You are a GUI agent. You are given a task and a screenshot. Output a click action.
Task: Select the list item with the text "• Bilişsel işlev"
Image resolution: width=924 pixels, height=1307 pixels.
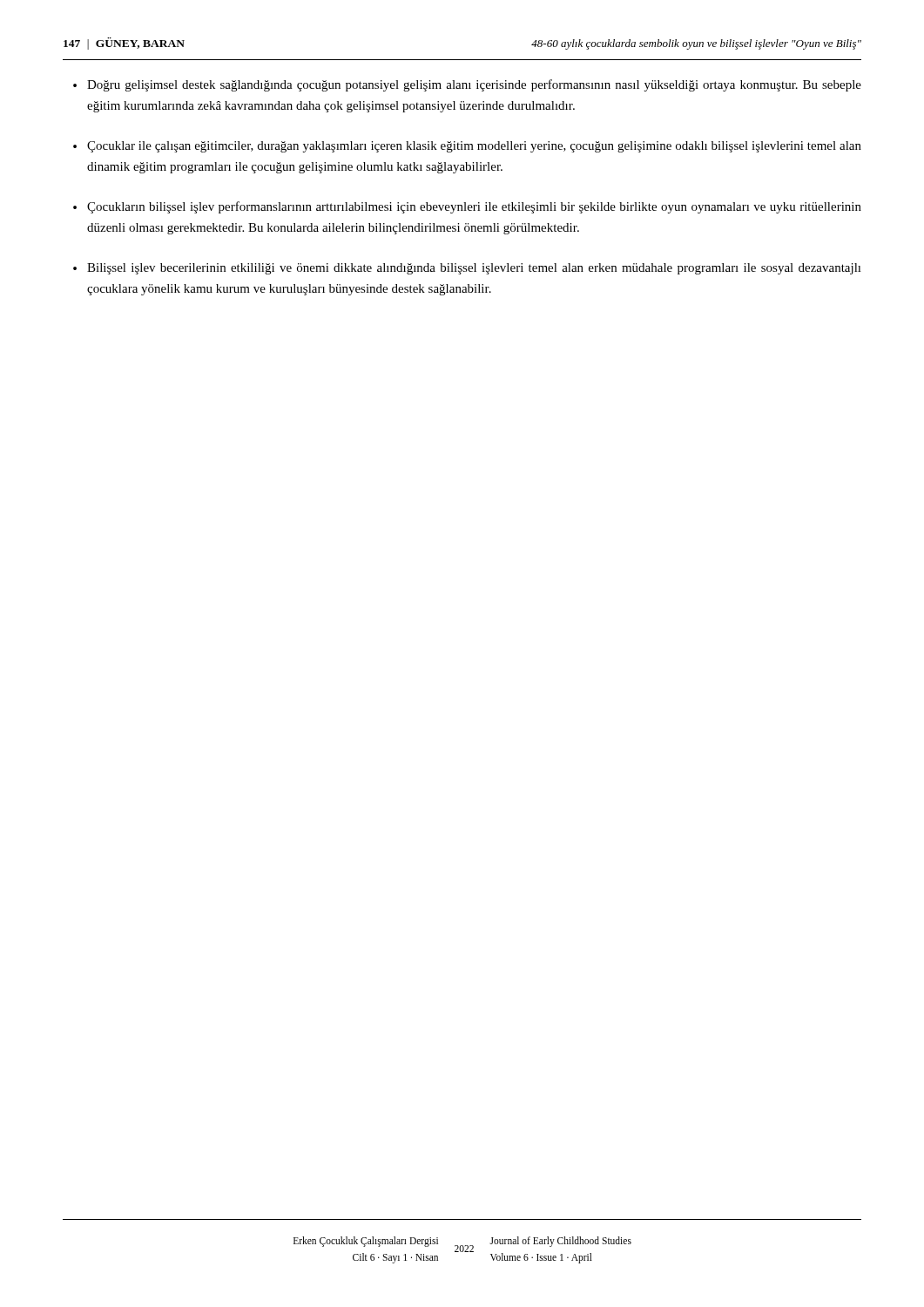pos(462,278)
